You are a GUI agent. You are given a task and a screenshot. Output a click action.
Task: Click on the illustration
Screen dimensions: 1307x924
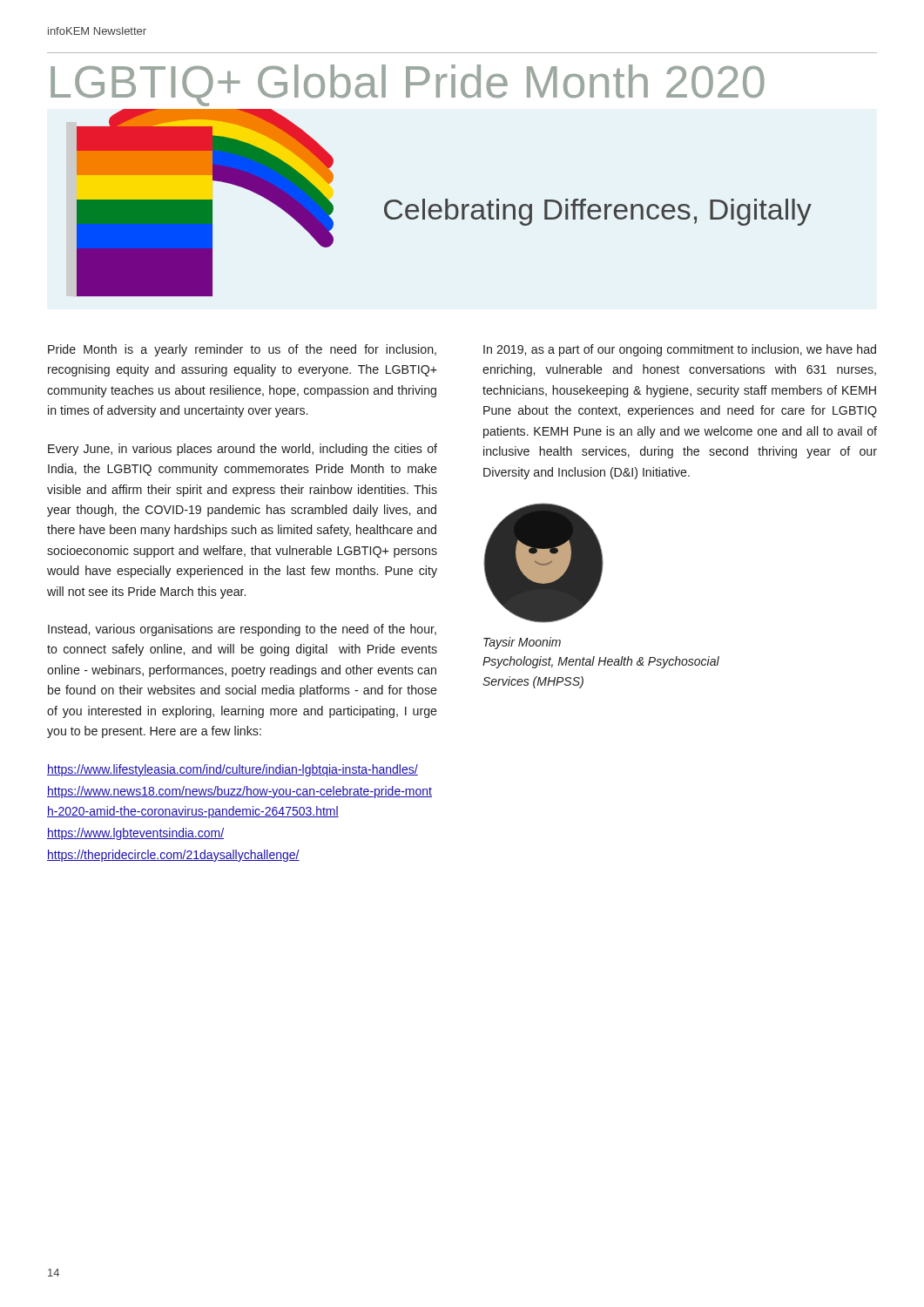click(462, 209)
